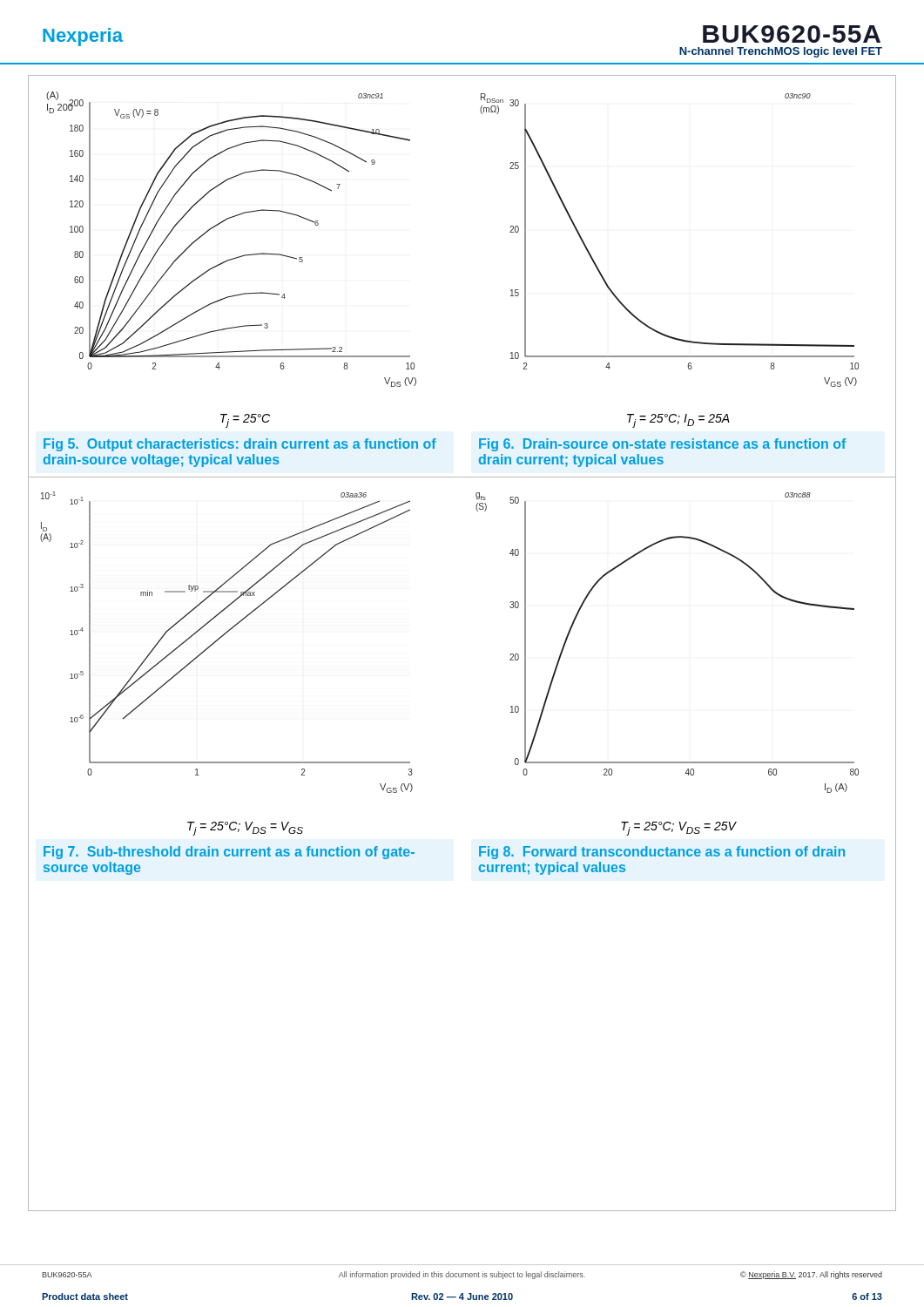
Task: Find the caption that says "Fig 7. Sub-threshold"
Action: (229, 860)
